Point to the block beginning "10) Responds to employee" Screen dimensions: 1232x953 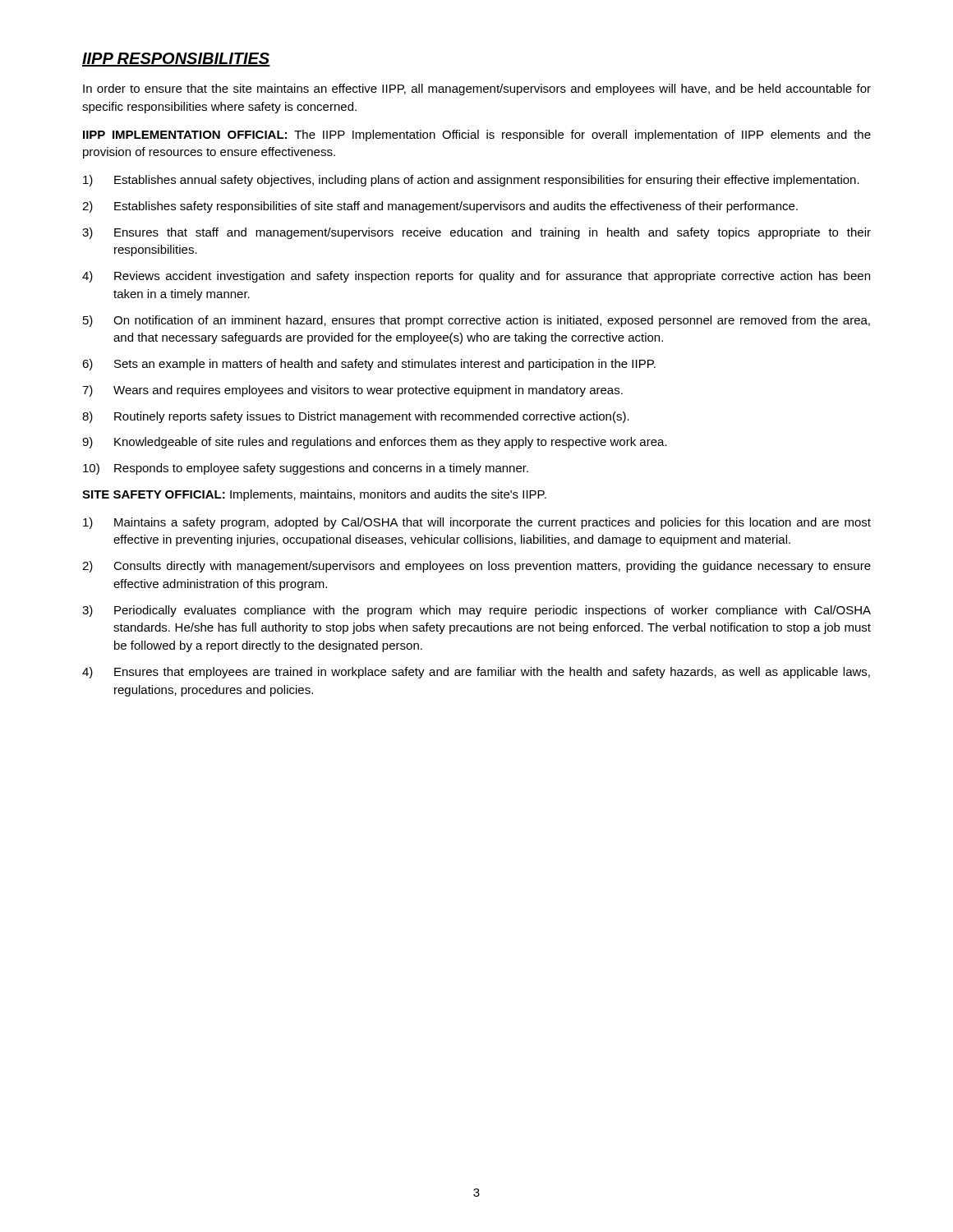pyautogui.click(x=476, y=468)
